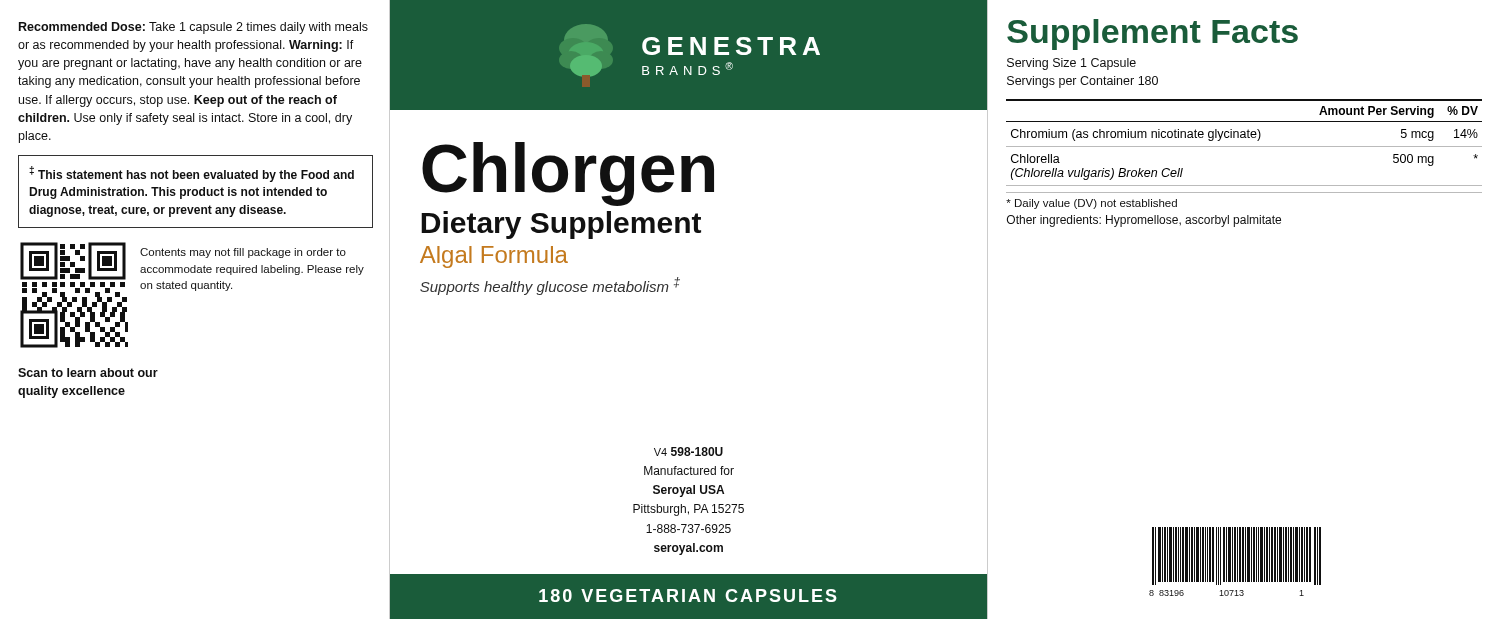Locate the text containing "180 VEGETARIAN CAPSULES"
Image resolution: width=1500 pixels, height=619 pixels.
click(x=689, y=596)
